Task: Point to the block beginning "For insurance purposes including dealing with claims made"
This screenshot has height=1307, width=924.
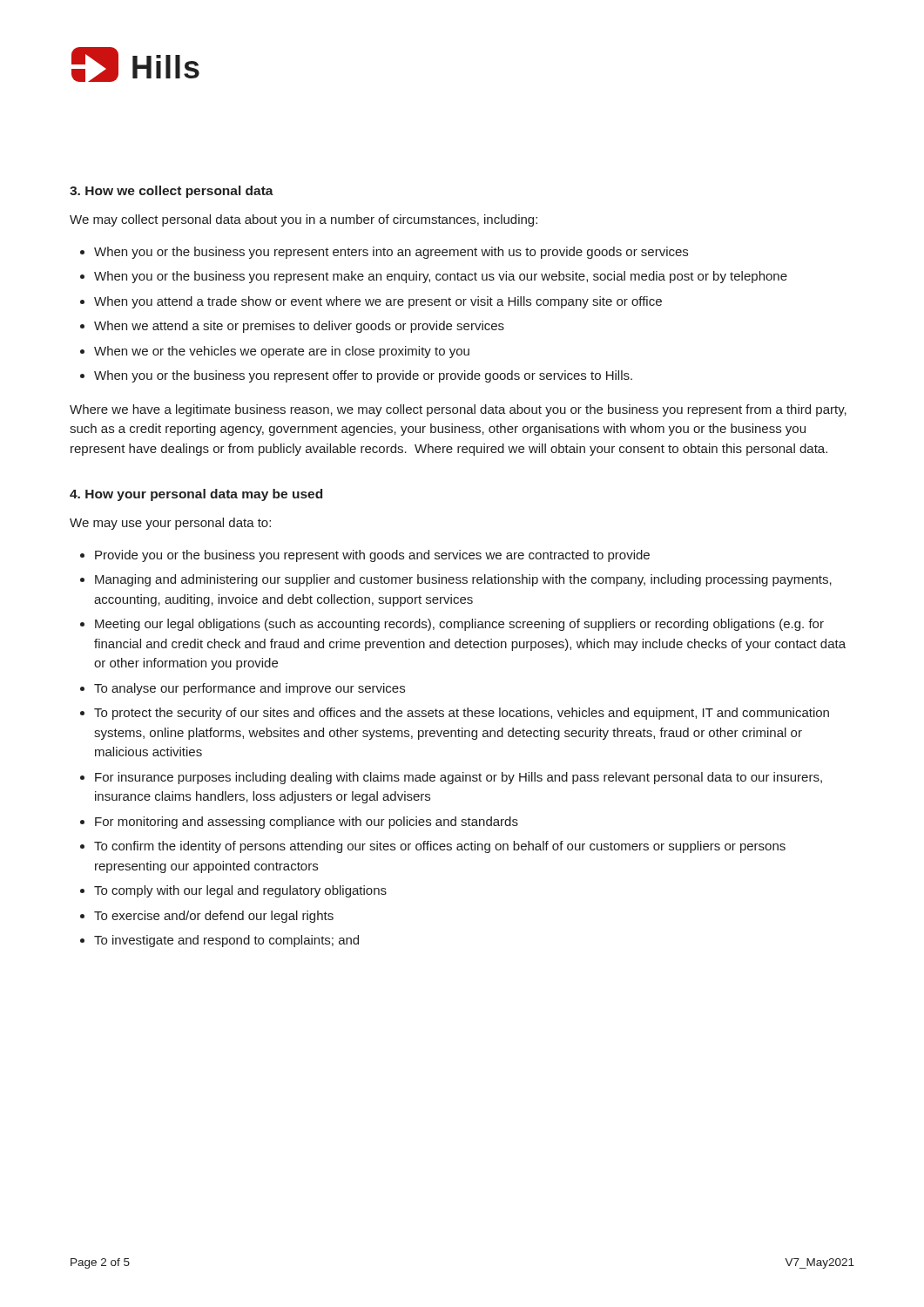Action: click(x=459, y=786)
